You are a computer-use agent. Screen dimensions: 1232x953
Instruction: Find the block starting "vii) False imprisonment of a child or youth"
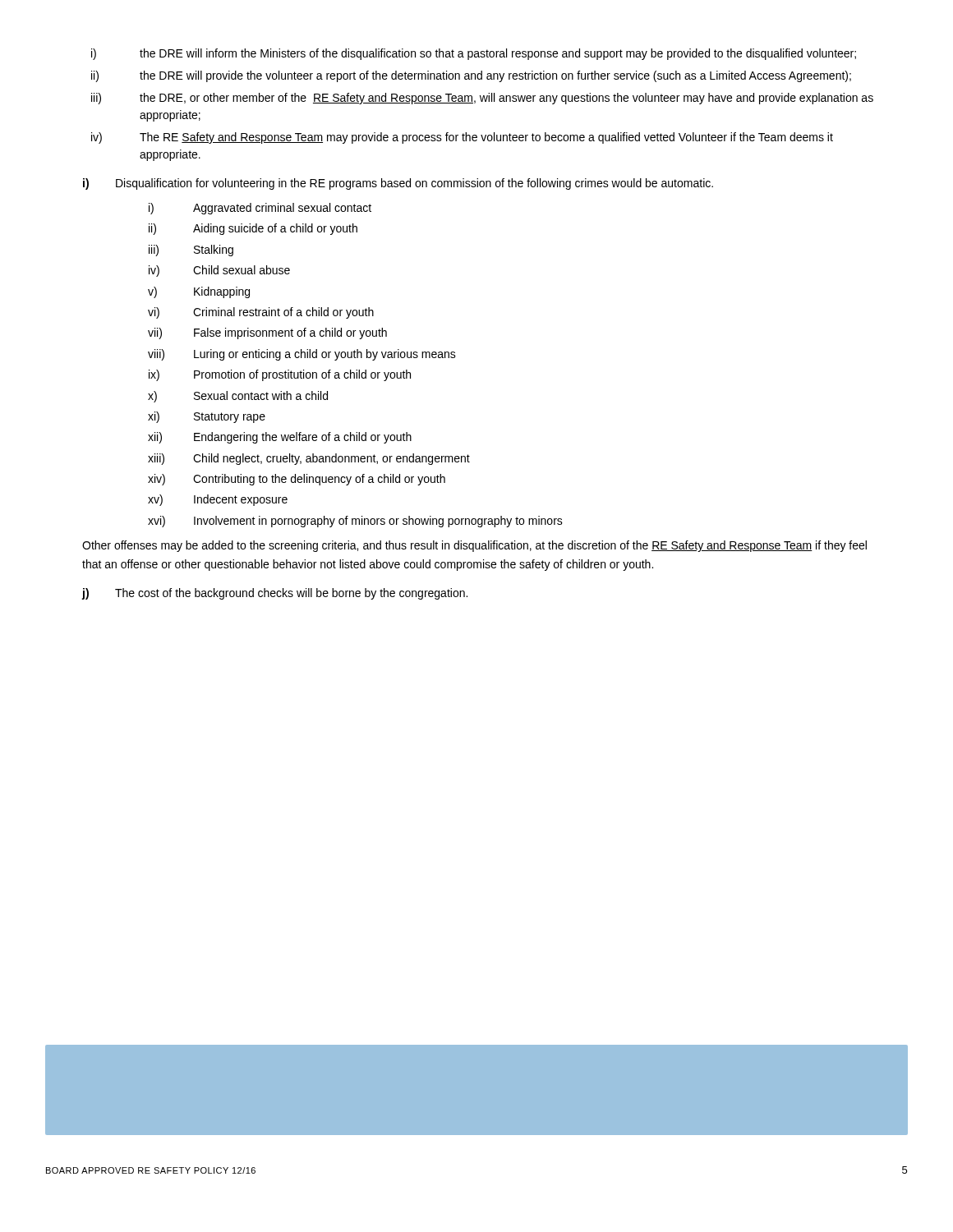pyautogui.click(x=267, y=333)
